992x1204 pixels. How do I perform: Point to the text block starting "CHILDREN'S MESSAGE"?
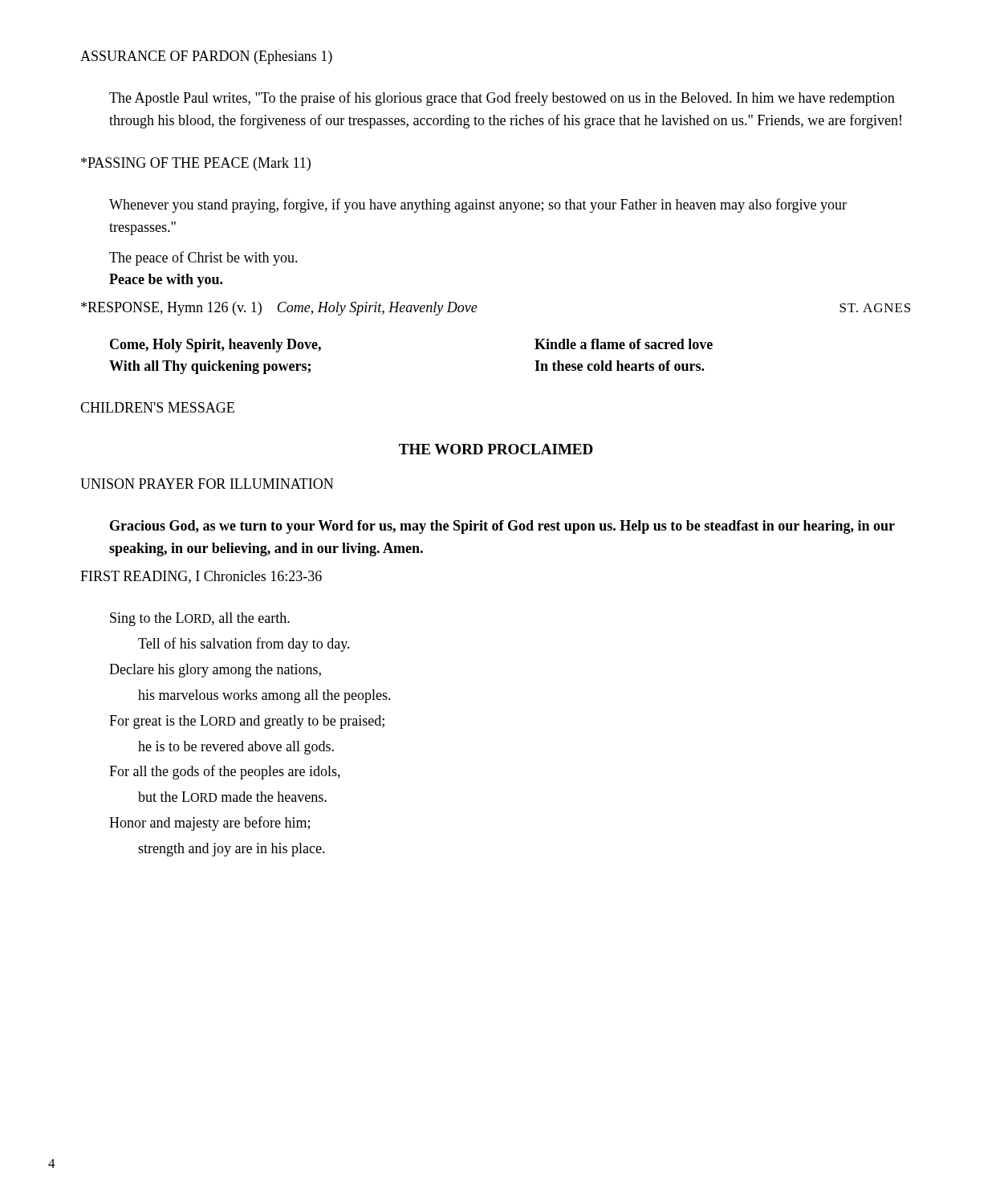(x=158, y=408)
